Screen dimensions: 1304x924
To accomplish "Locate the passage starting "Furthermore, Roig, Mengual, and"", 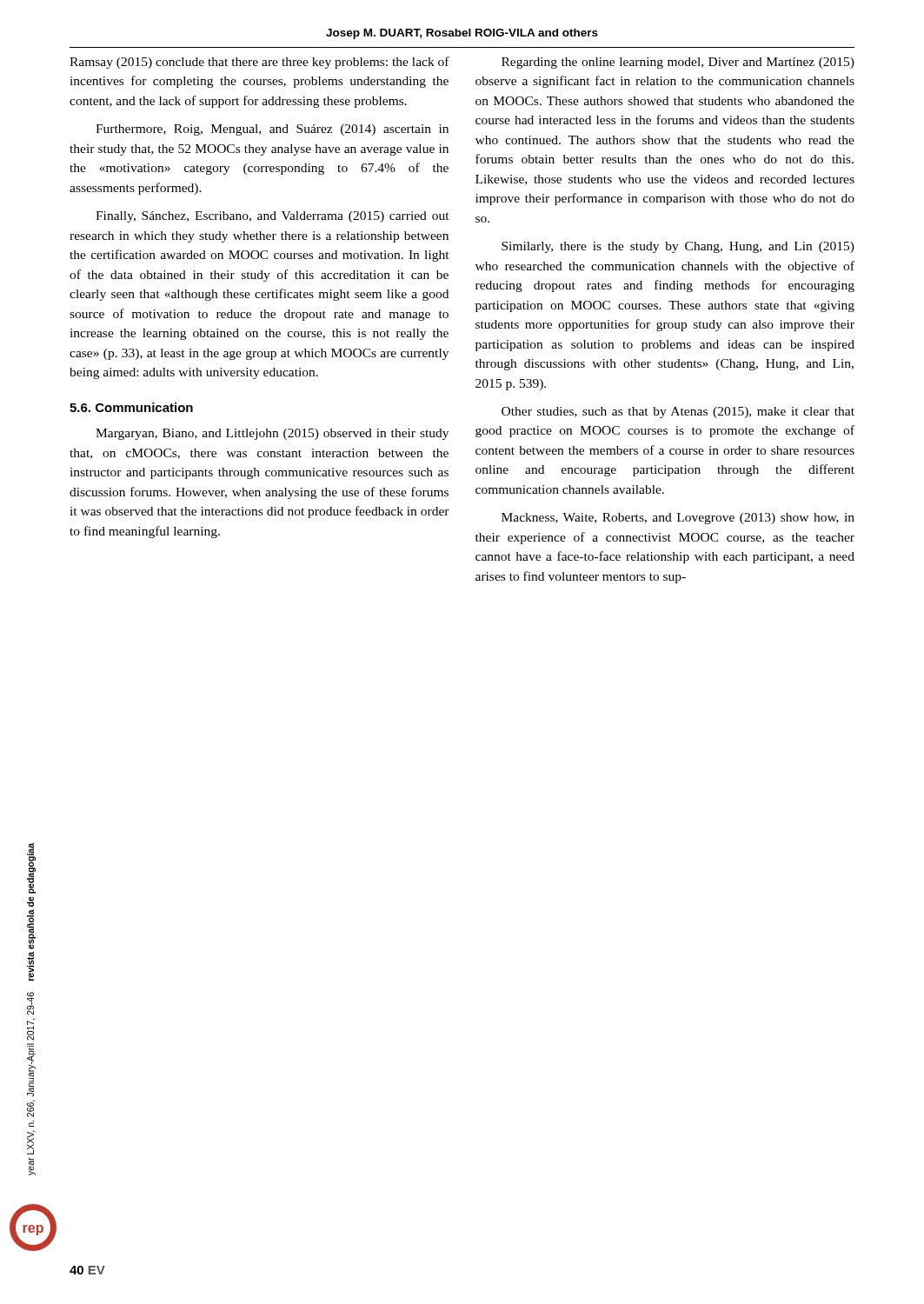I will point(259,159).
